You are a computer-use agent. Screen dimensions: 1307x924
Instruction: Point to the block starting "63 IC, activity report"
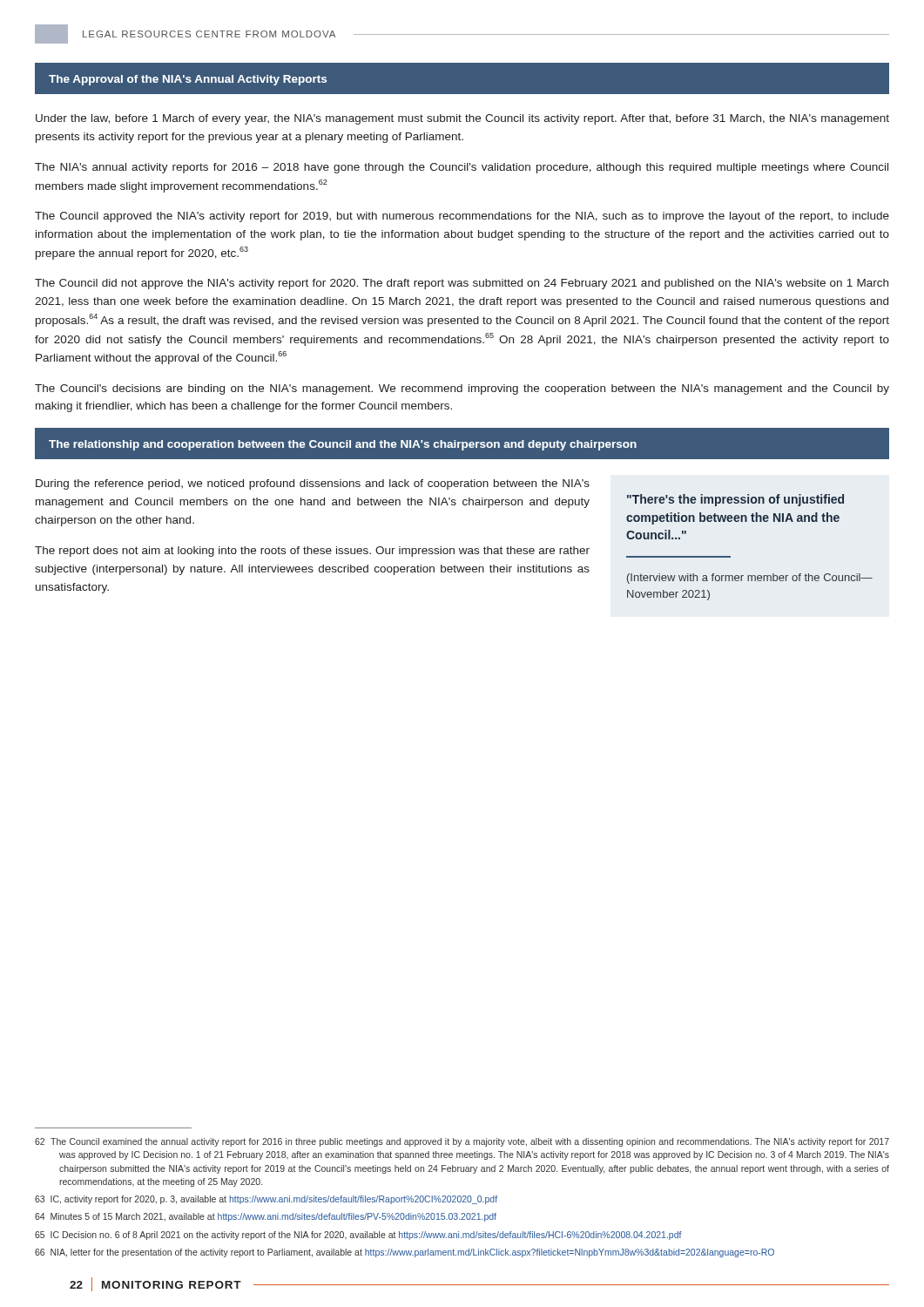pos(266,1199)
